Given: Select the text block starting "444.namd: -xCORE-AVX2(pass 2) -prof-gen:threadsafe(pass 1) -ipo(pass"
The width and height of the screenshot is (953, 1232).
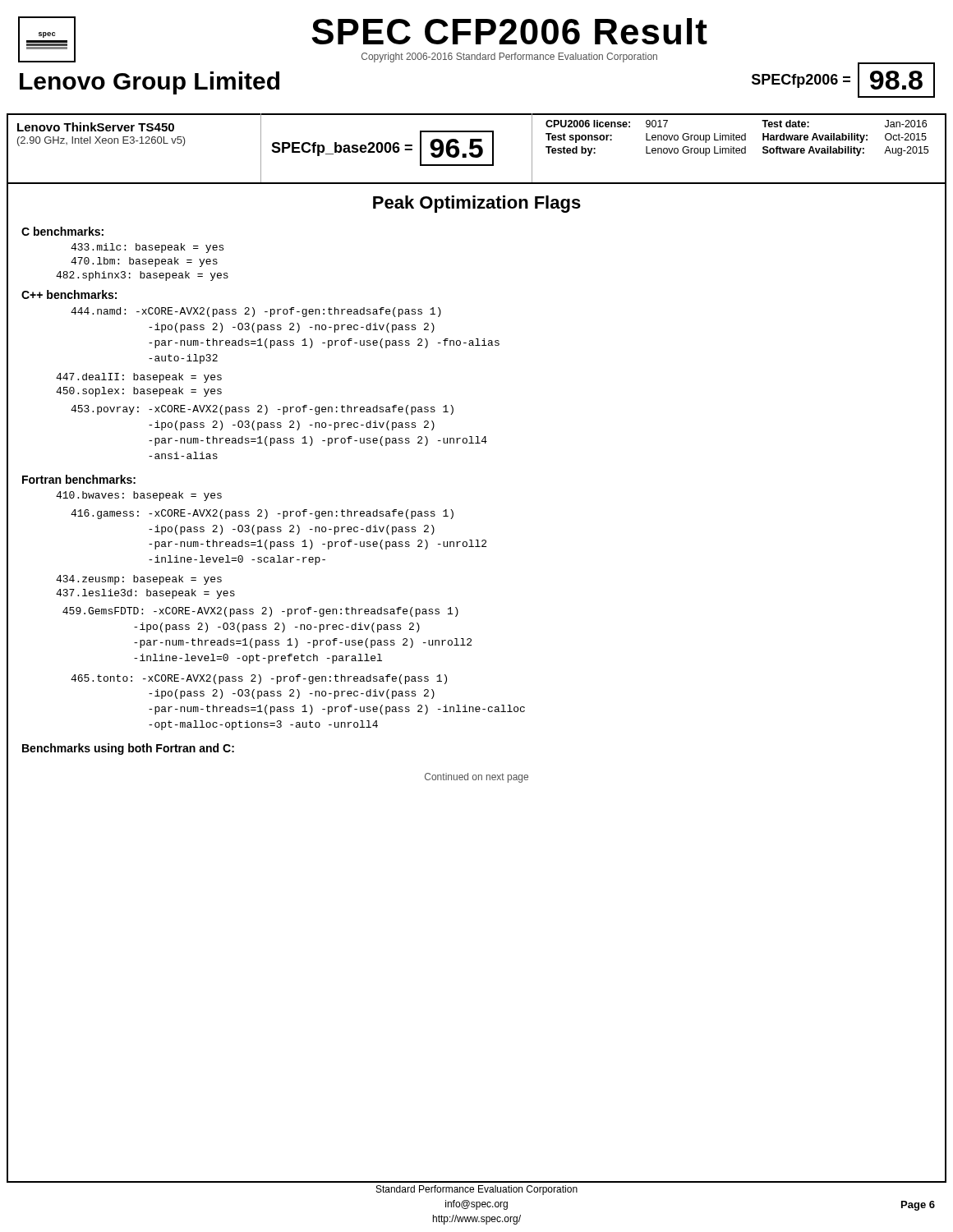Looking at the screenshot, I should click(285, 335).
